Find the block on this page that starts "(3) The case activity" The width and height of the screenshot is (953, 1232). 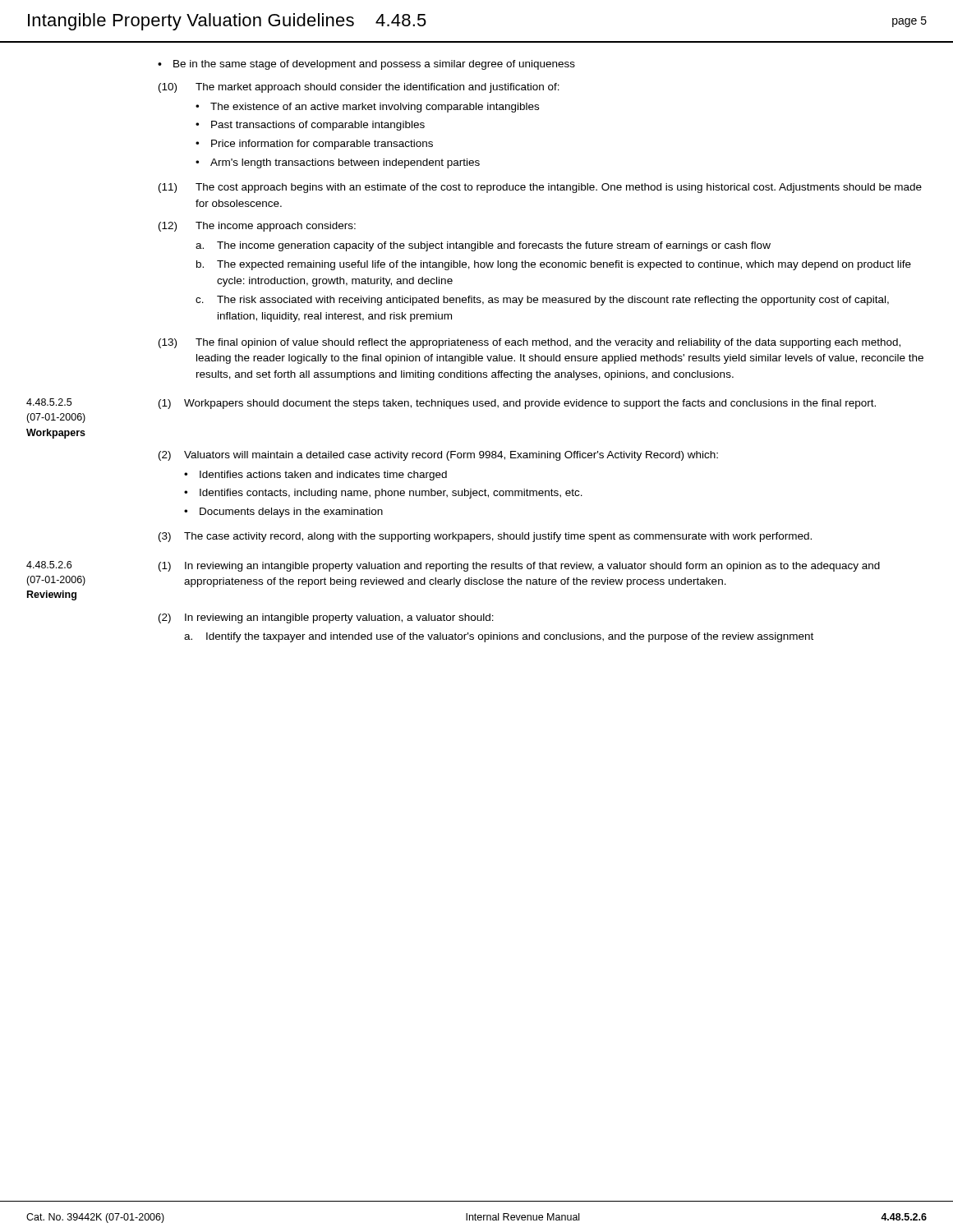(x=485, y=536)
